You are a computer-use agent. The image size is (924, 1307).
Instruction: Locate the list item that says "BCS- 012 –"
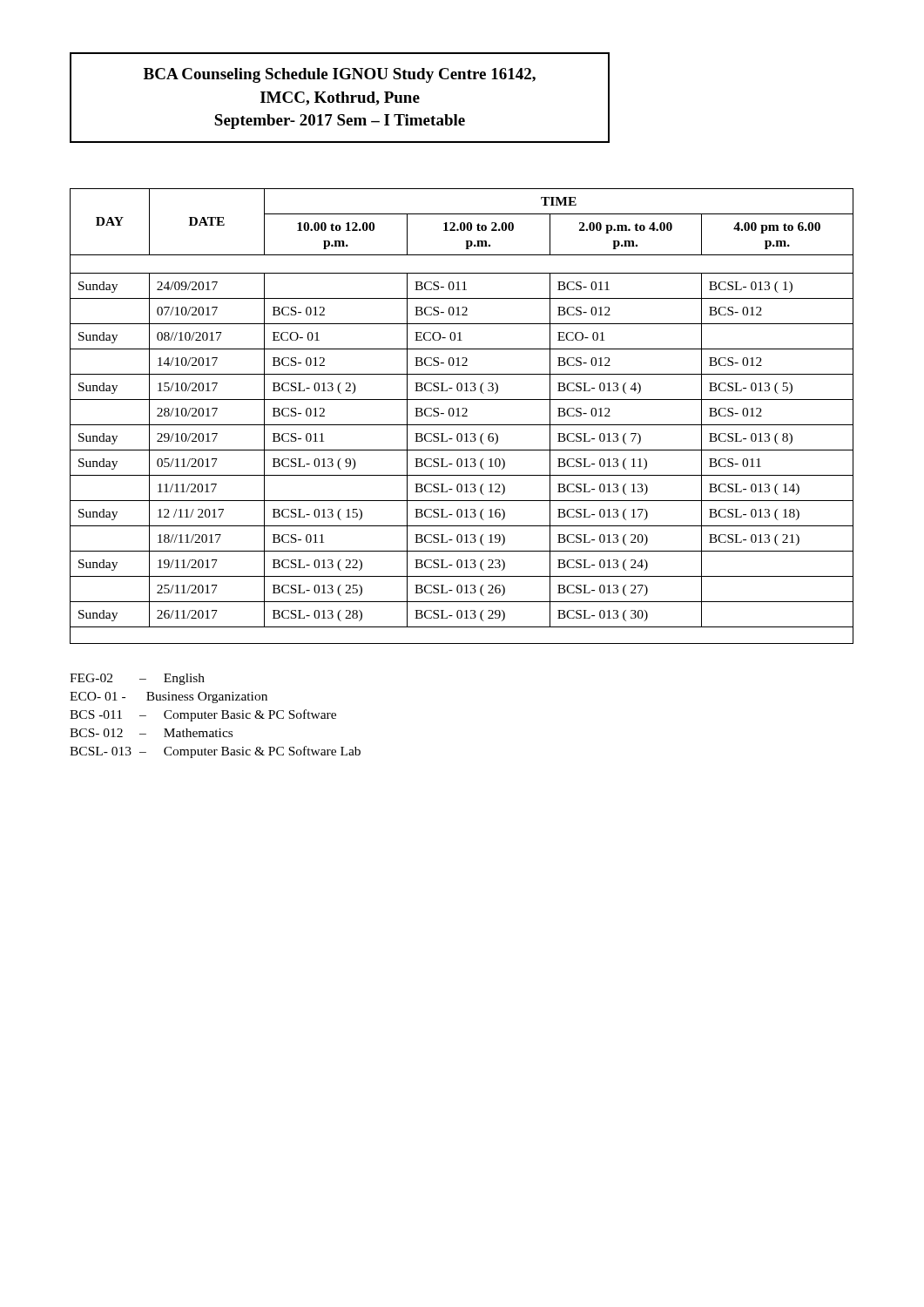[151, 733]
